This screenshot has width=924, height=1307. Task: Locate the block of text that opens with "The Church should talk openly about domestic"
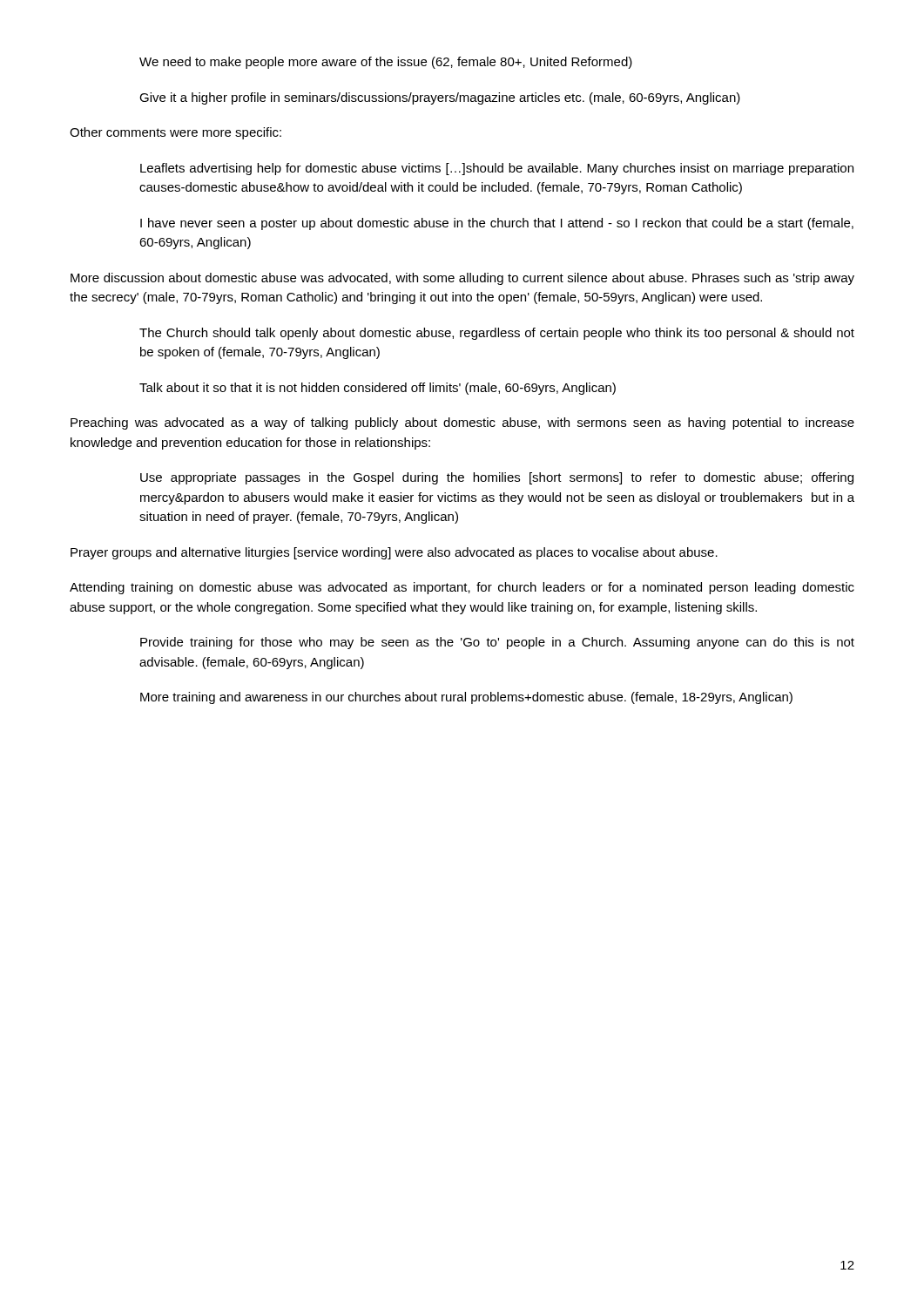(x=497, y=342)
